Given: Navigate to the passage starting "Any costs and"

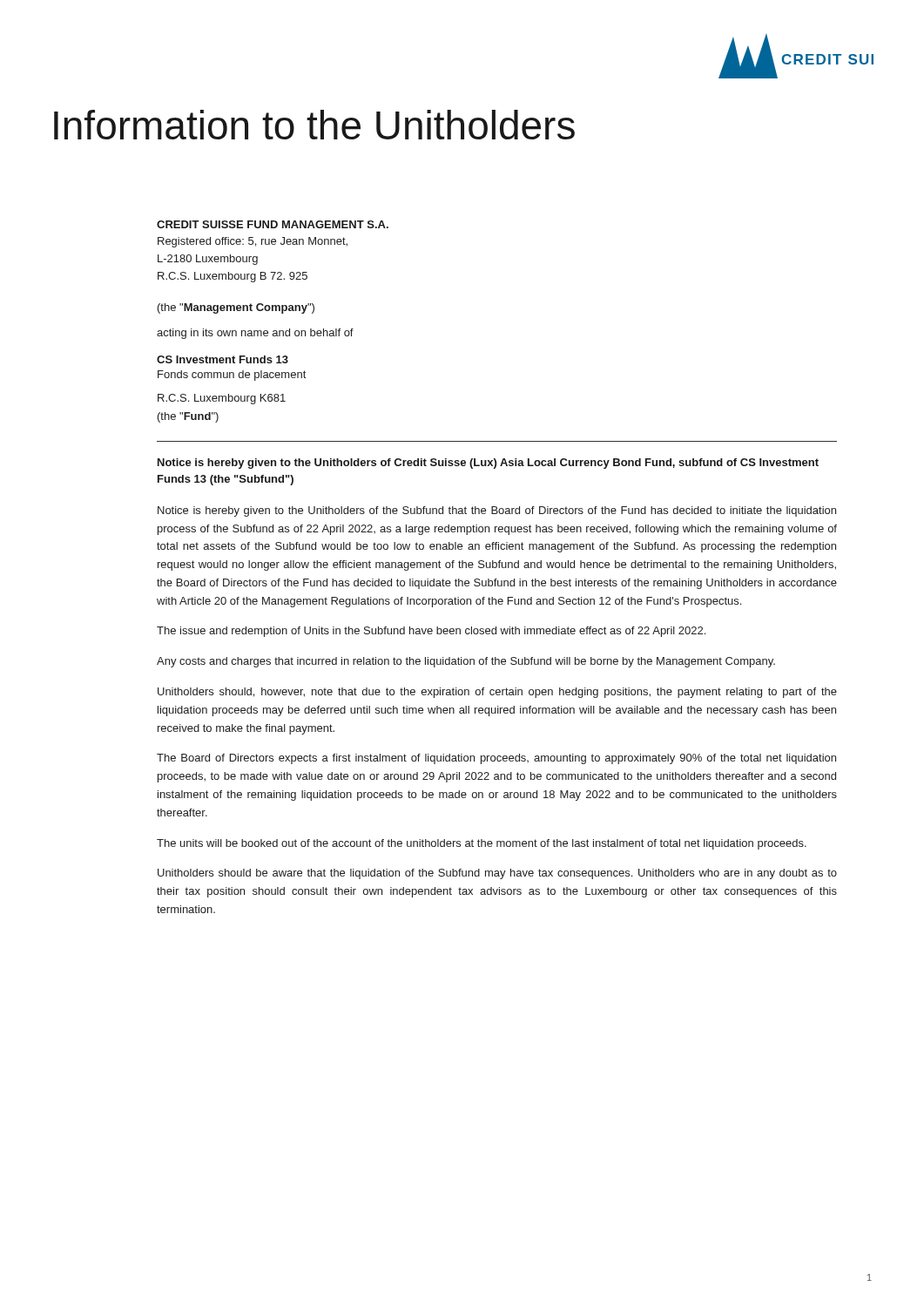Looking at the screenshot, I should tap(497, 662).
